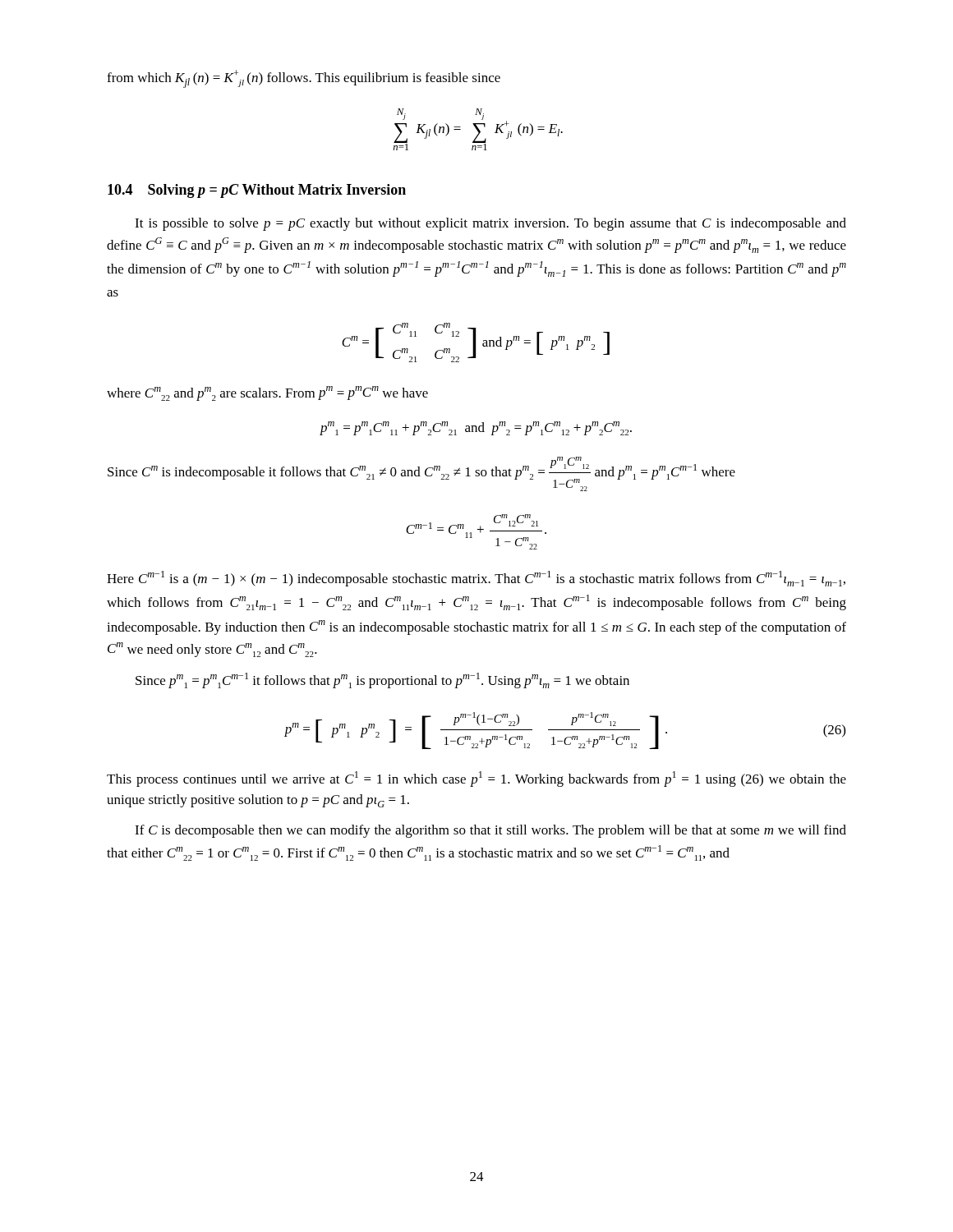Find the block starting "It is possible to solve p ="
This screenshot has height=1232, width=953.
476,257
